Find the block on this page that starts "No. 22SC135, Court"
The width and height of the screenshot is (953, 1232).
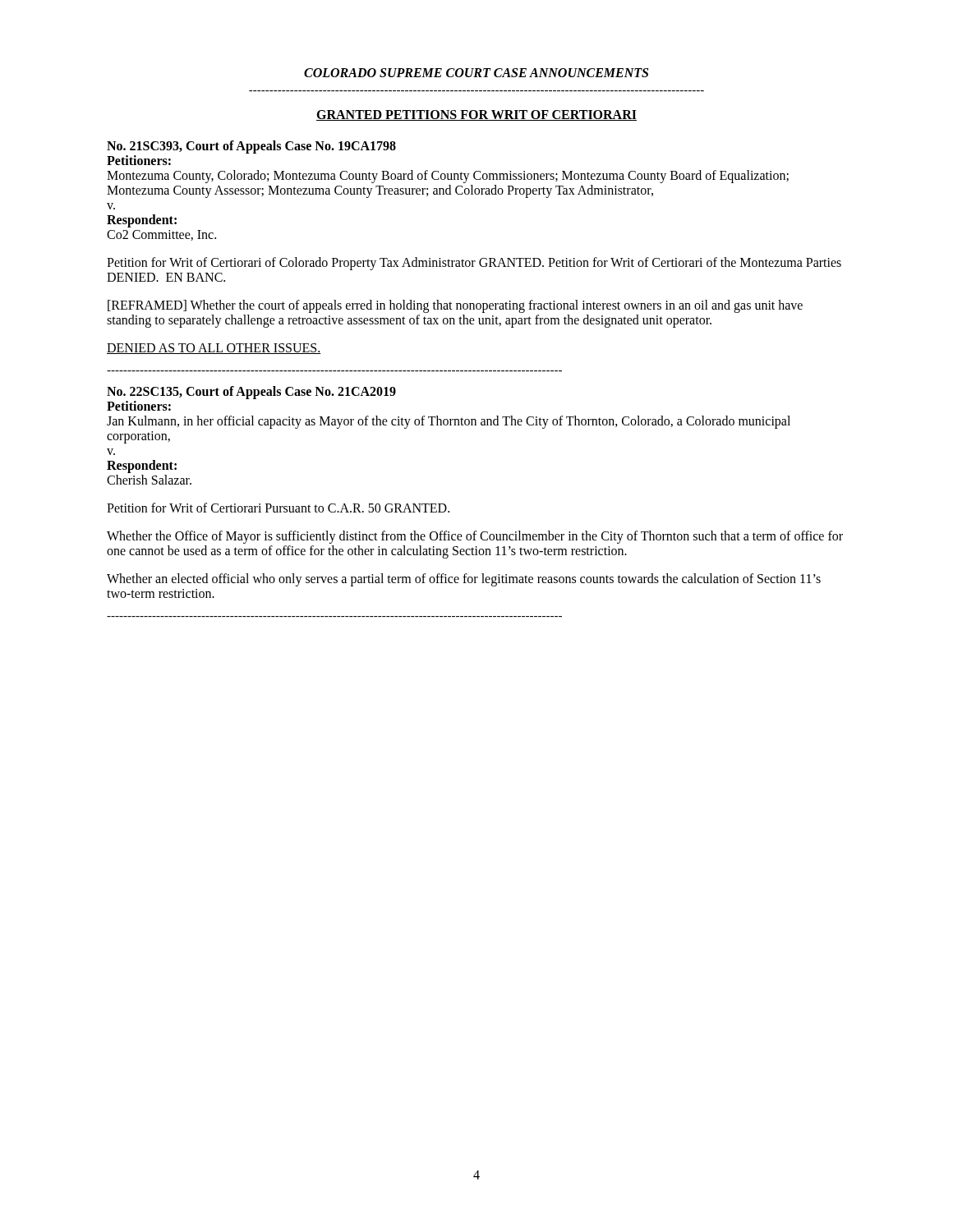click(476, 436)
